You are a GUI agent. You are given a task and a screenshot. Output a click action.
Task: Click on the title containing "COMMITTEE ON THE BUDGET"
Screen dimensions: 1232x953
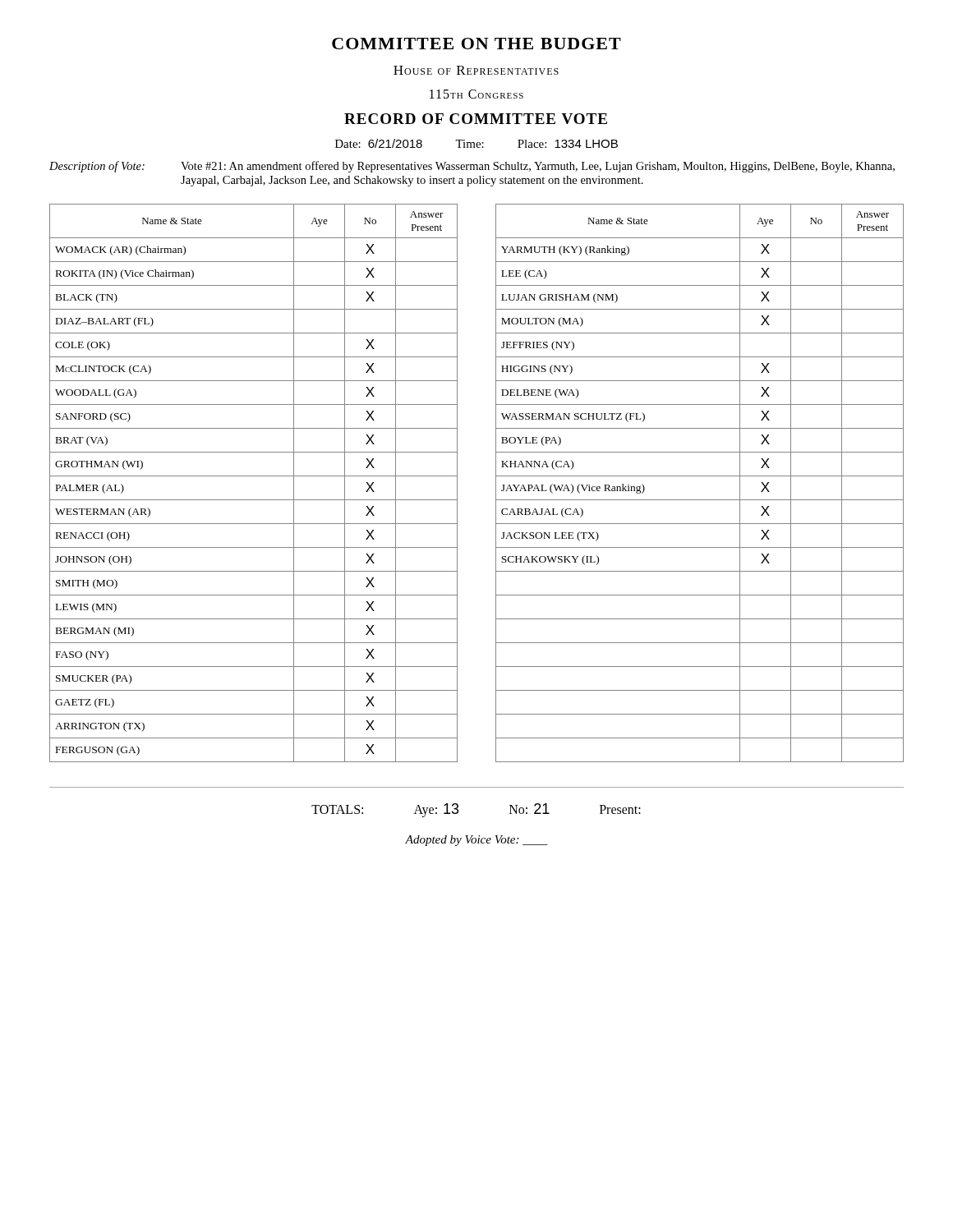(x=476, y=44)
